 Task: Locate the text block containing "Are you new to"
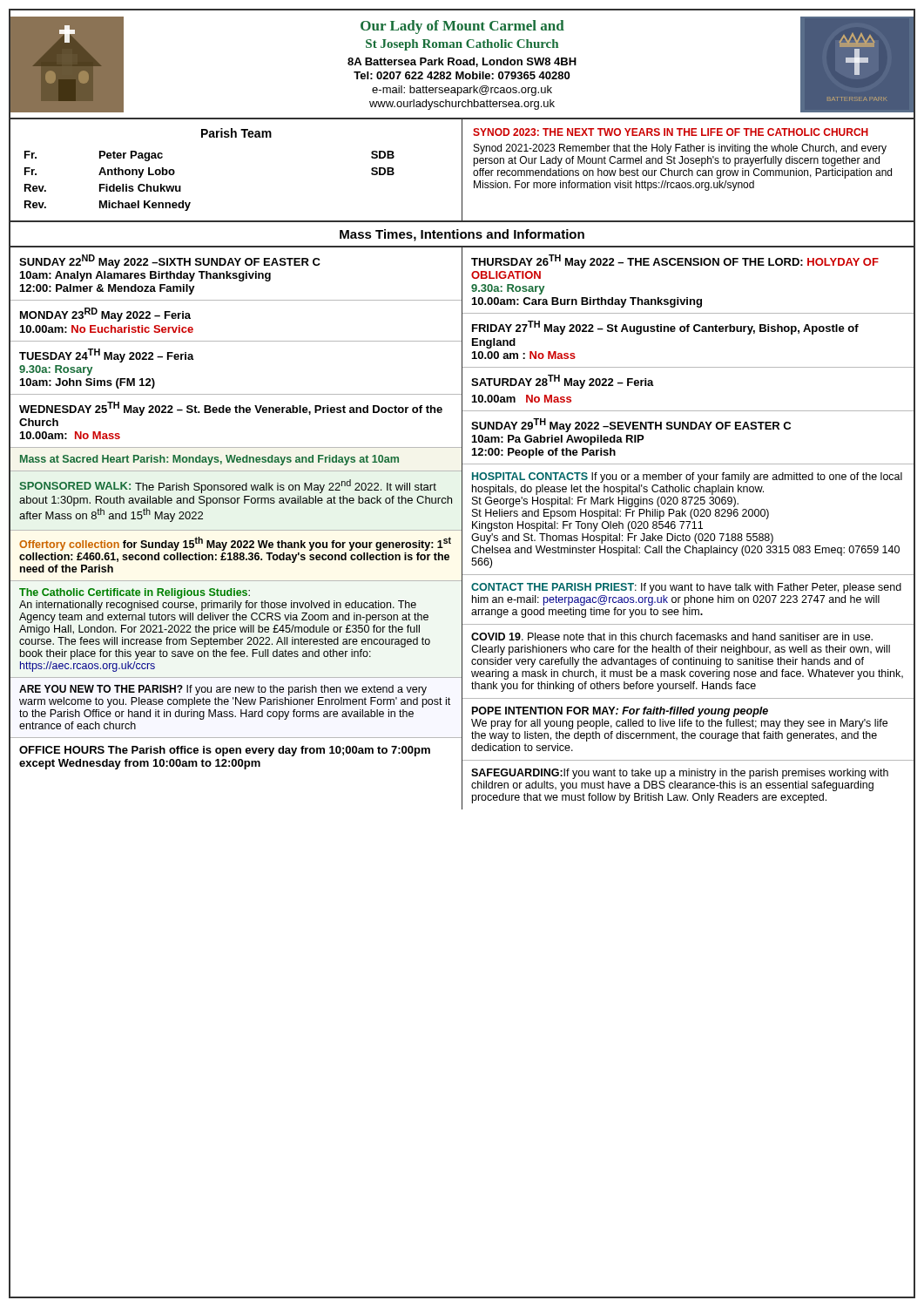point(236,708)
